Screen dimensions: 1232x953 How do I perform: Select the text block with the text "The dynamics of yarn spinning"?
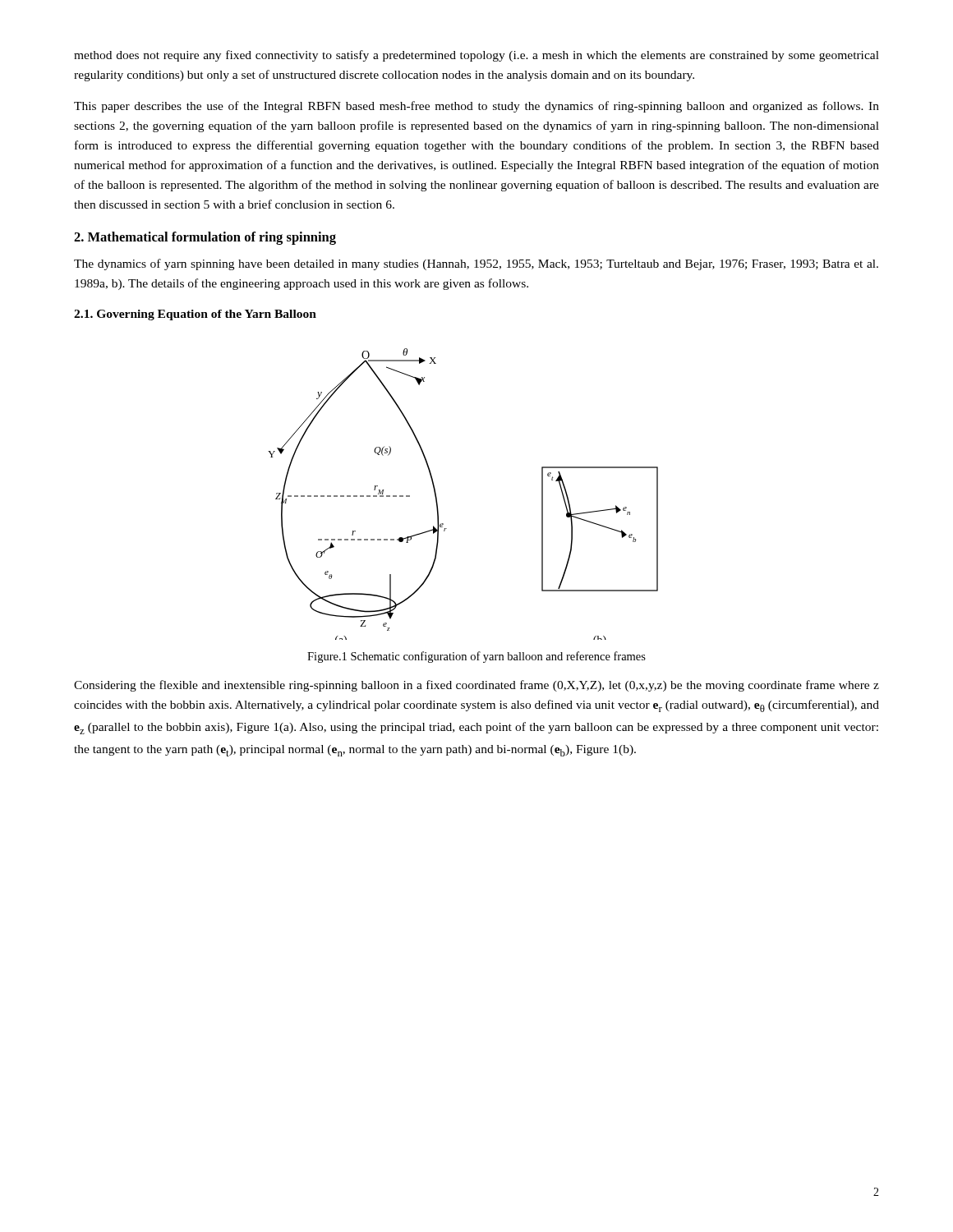(476, 274)
